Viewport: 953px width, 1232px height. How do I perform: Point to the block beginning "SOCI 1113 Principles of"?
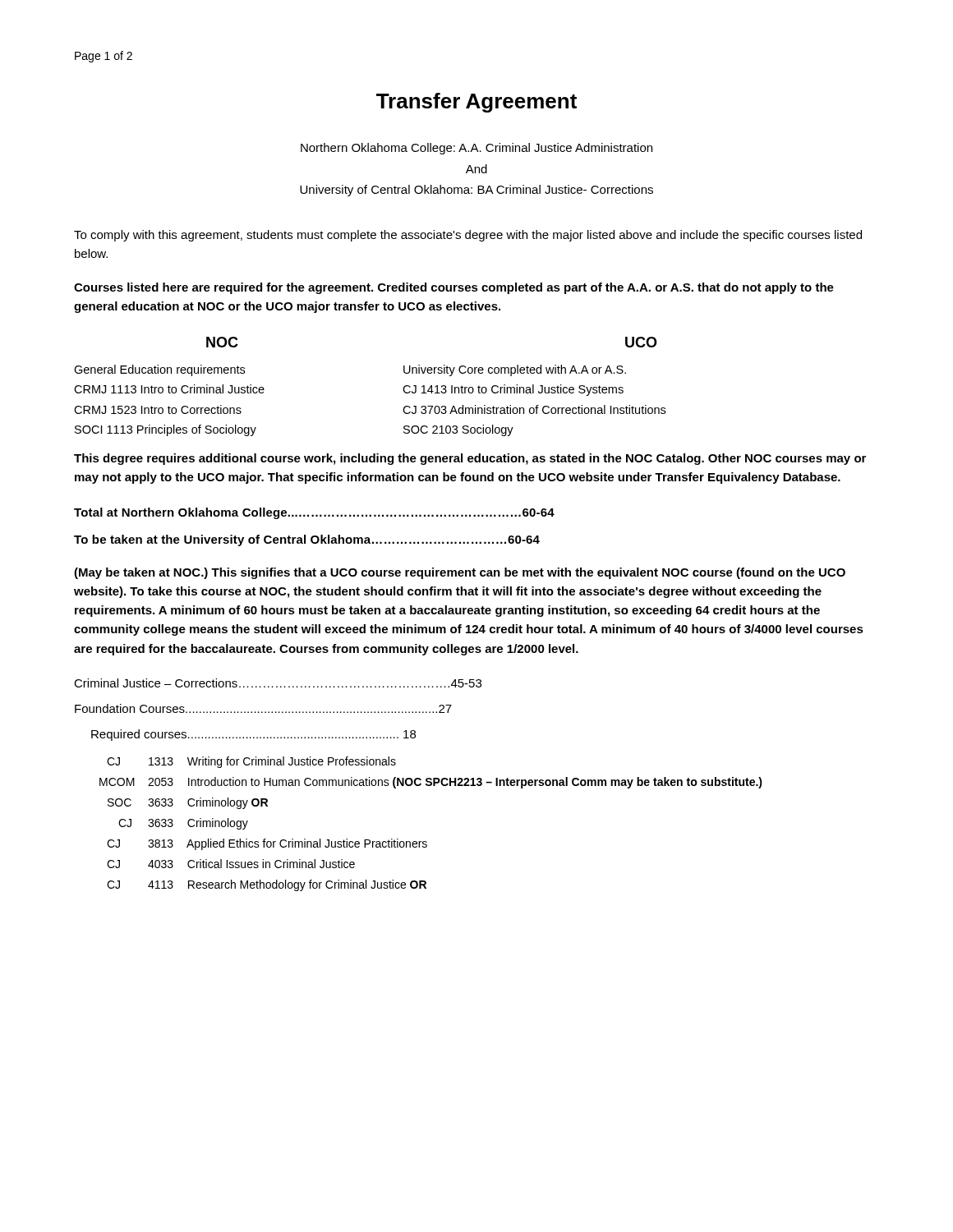pyautogui.click(x=165, y=430)
